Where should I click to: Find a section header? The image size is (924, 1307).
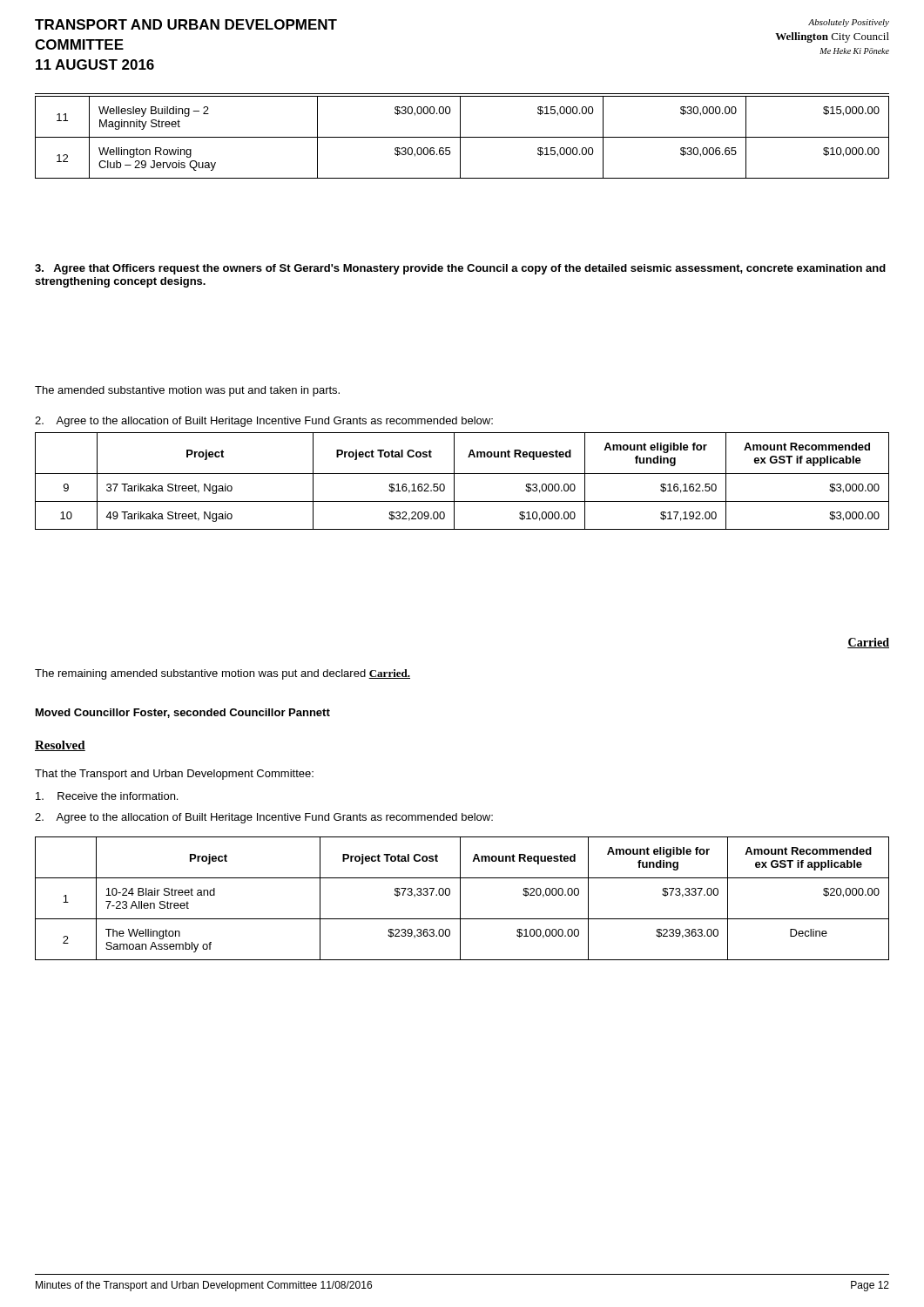point(60,745)
